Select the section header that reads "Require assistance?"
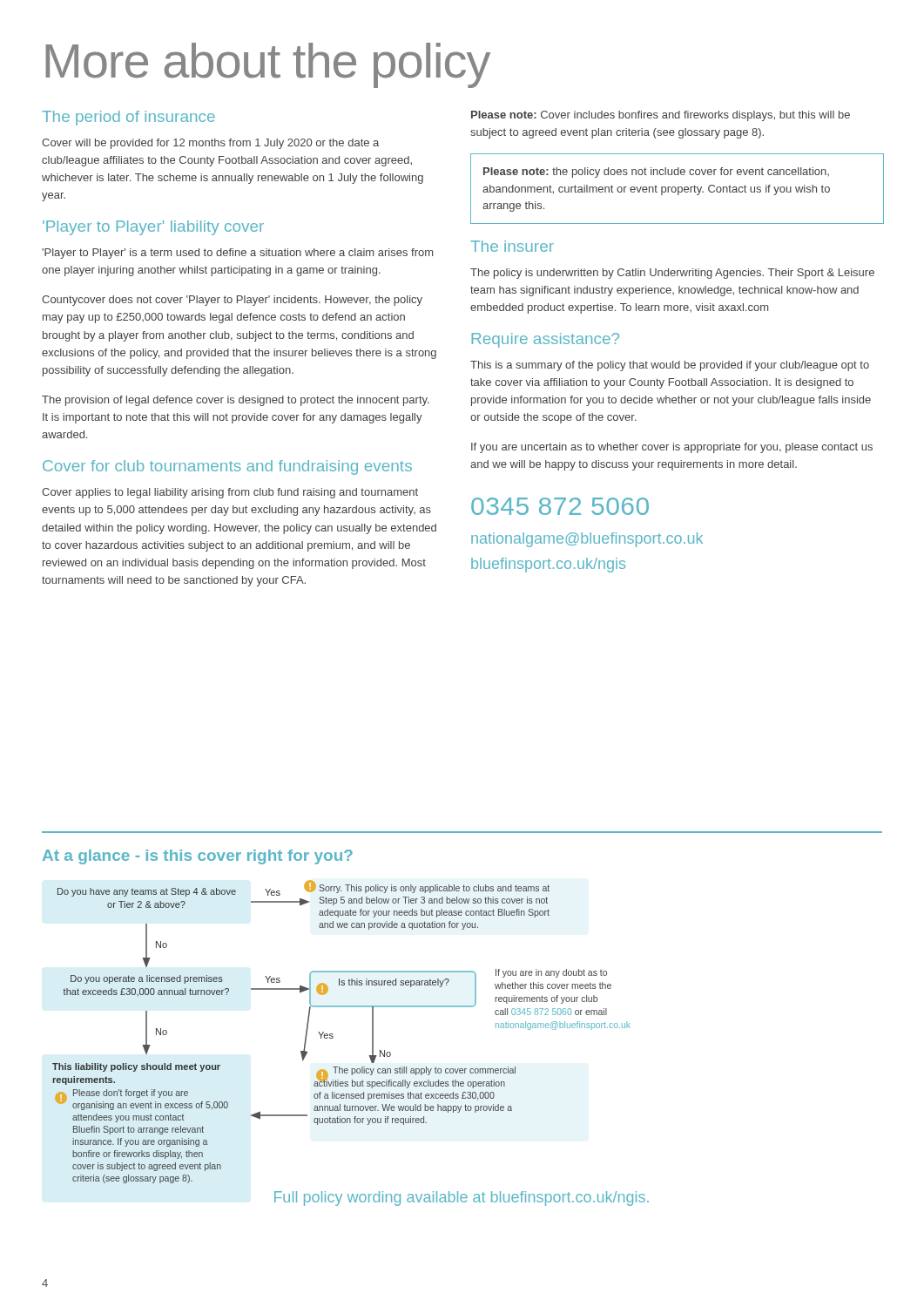The image size is (924, 1307). [546, 340]
